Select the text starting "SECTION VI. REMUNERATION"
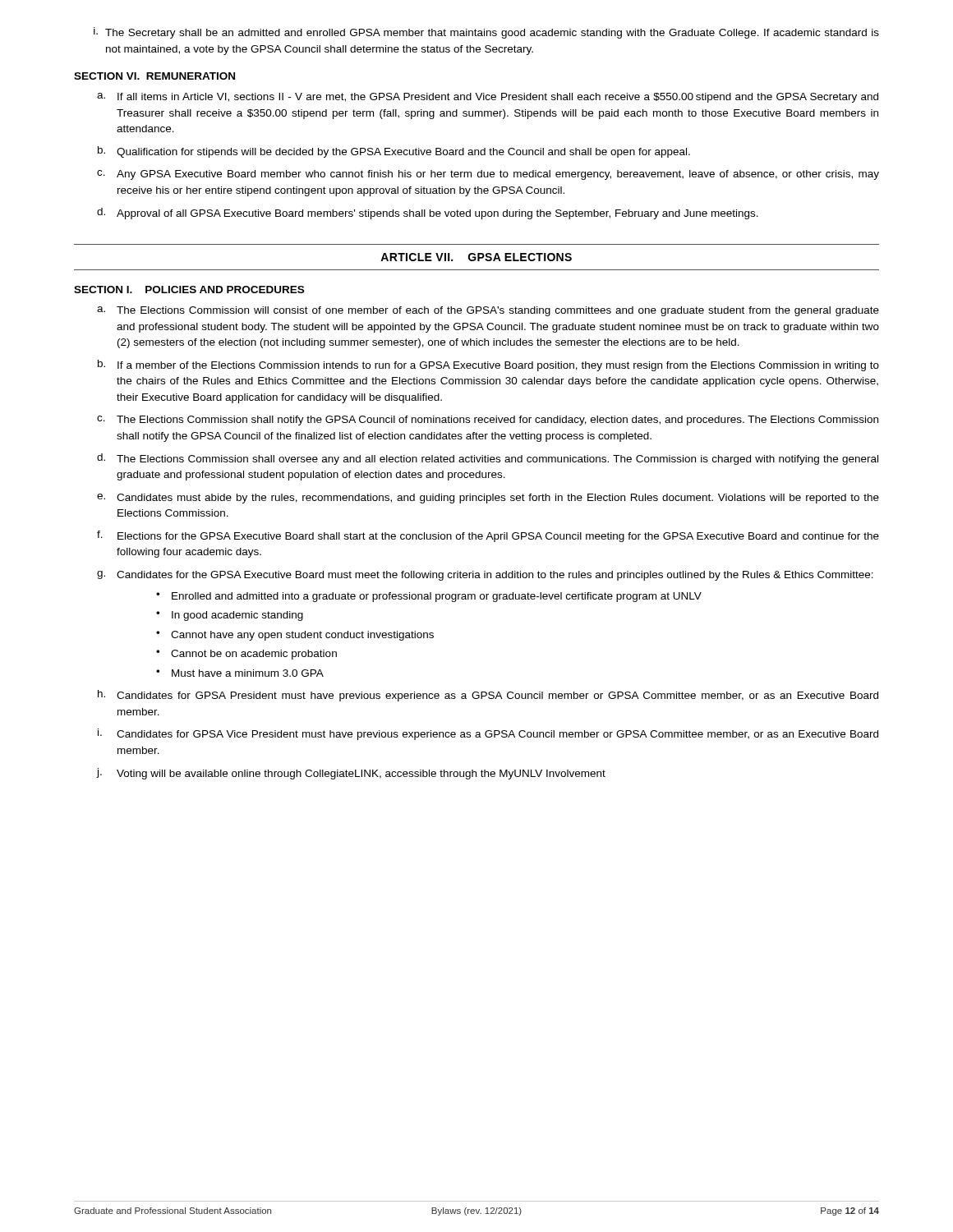Screen dimensions: 1232x953 [155, 76]
